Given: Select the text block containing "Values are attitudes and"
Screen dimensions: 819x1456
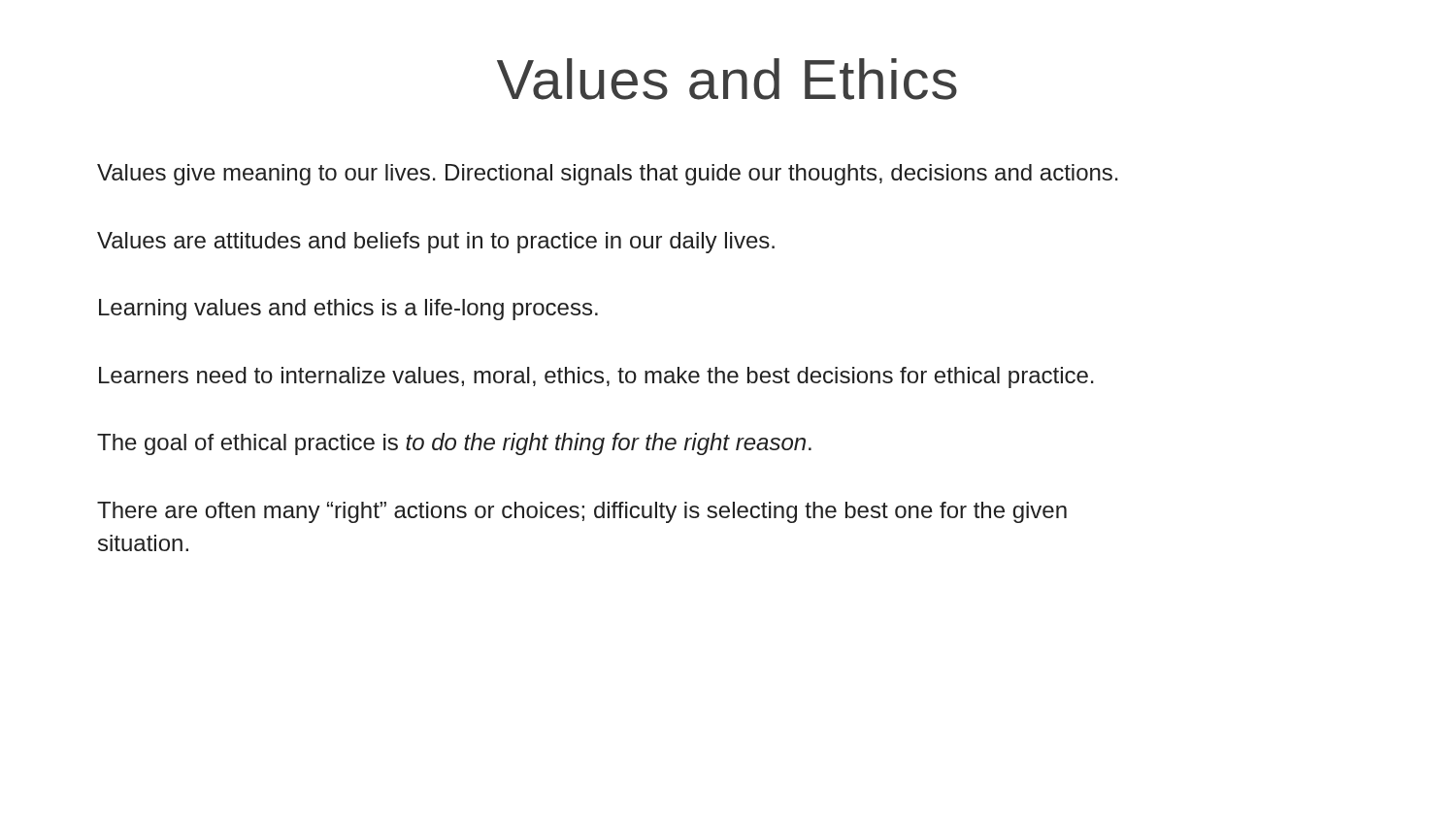Looking at the screenshot, I should pyautogui.click(x=437, y=240).
